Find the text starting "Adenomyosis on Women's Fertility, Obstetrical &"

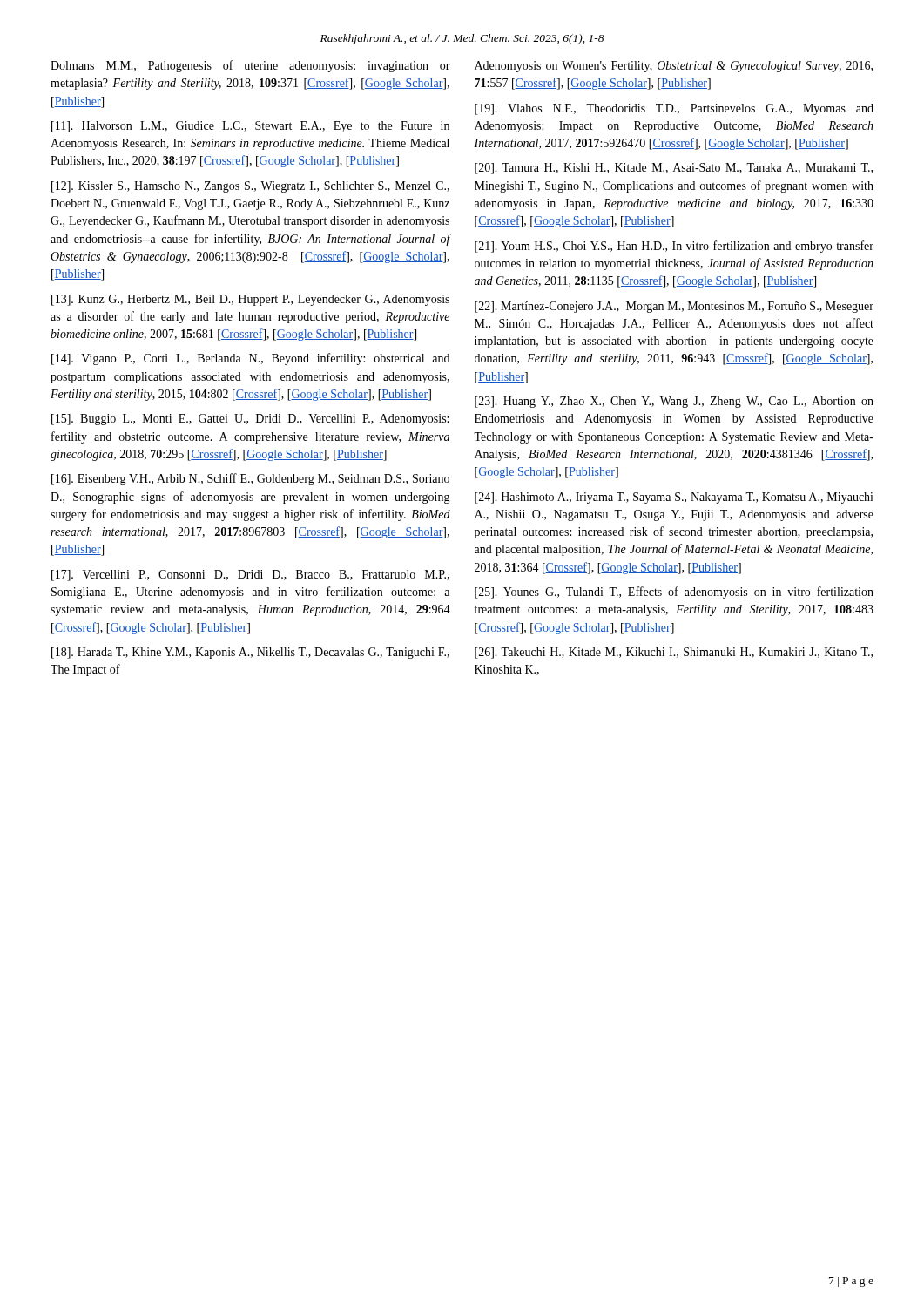674,75
